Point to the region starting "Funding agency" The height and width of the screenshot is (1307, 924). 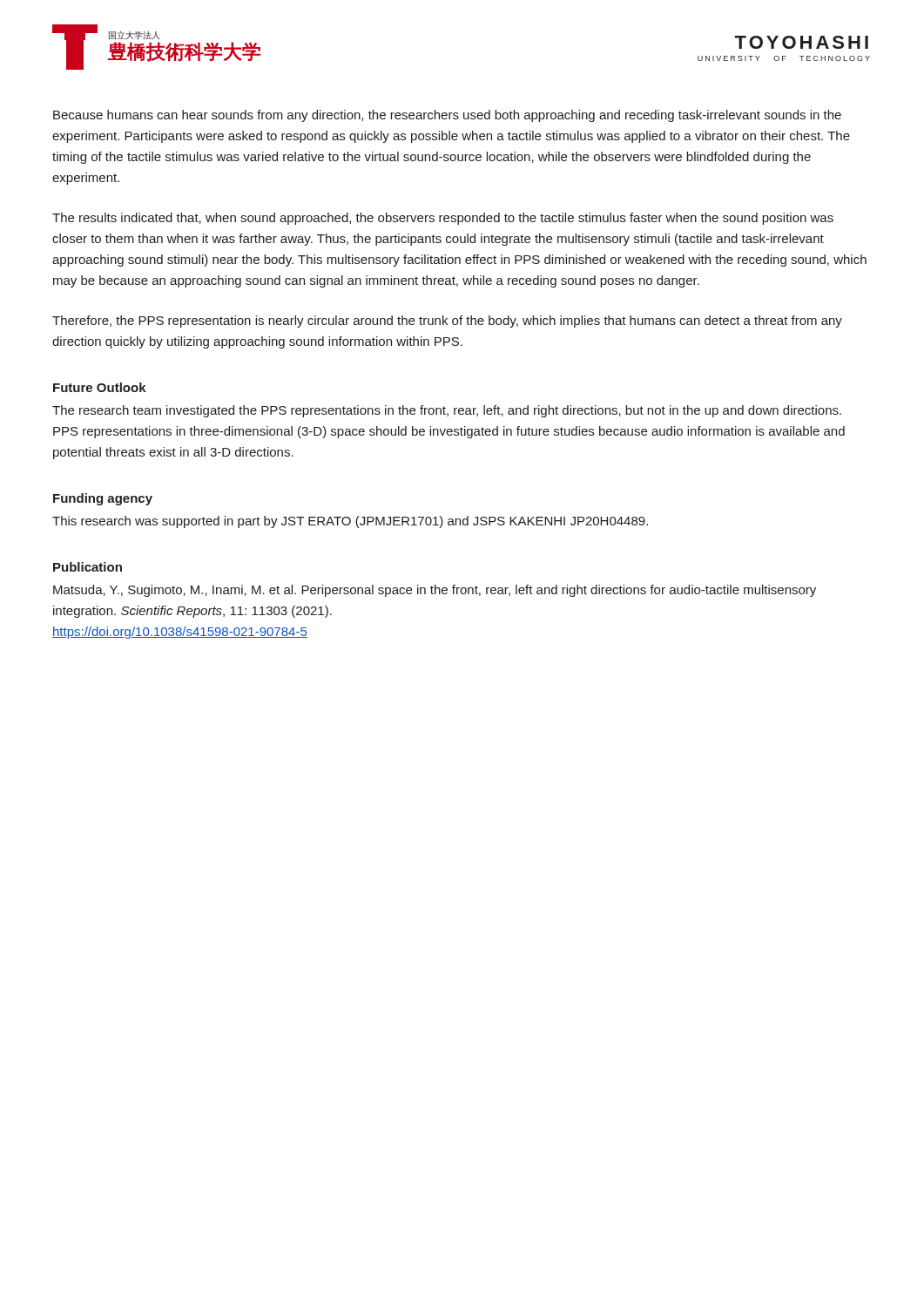coord(102,498)
